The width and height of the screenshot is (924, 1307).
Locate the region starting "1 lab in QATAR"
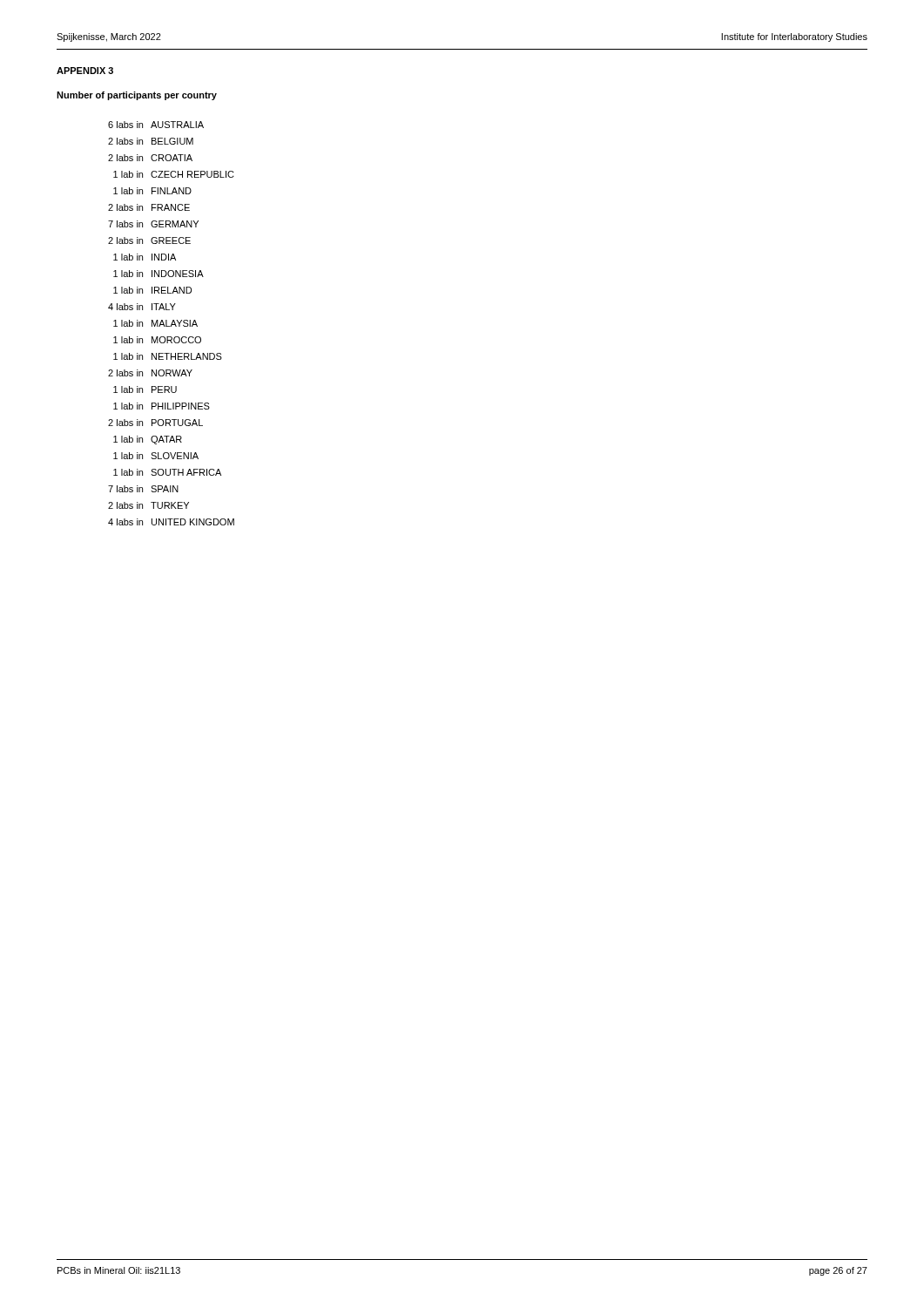[119, 439]
